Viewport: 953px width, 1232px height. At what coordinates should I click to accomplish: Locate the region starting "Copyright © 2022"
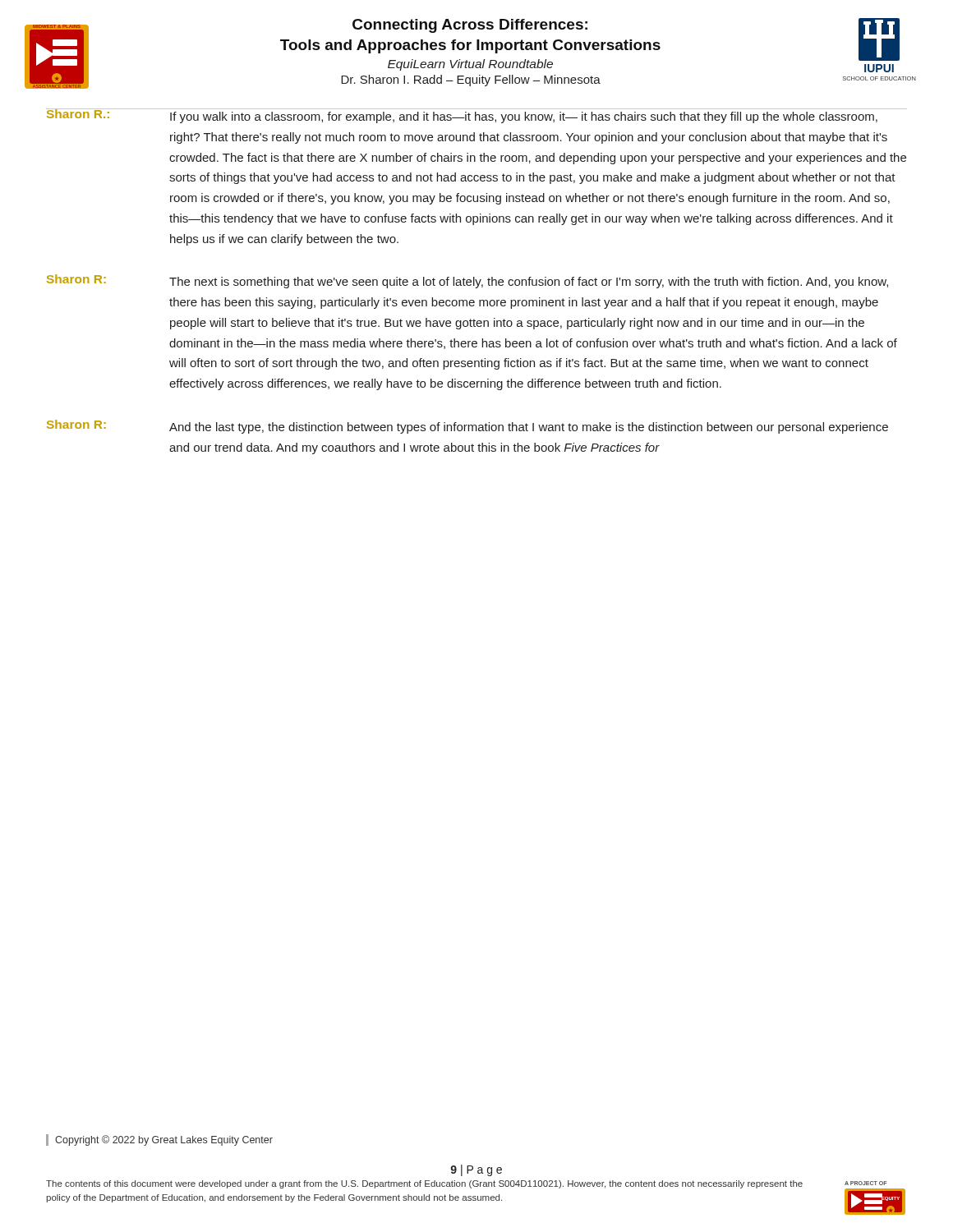pos(164,1140)
